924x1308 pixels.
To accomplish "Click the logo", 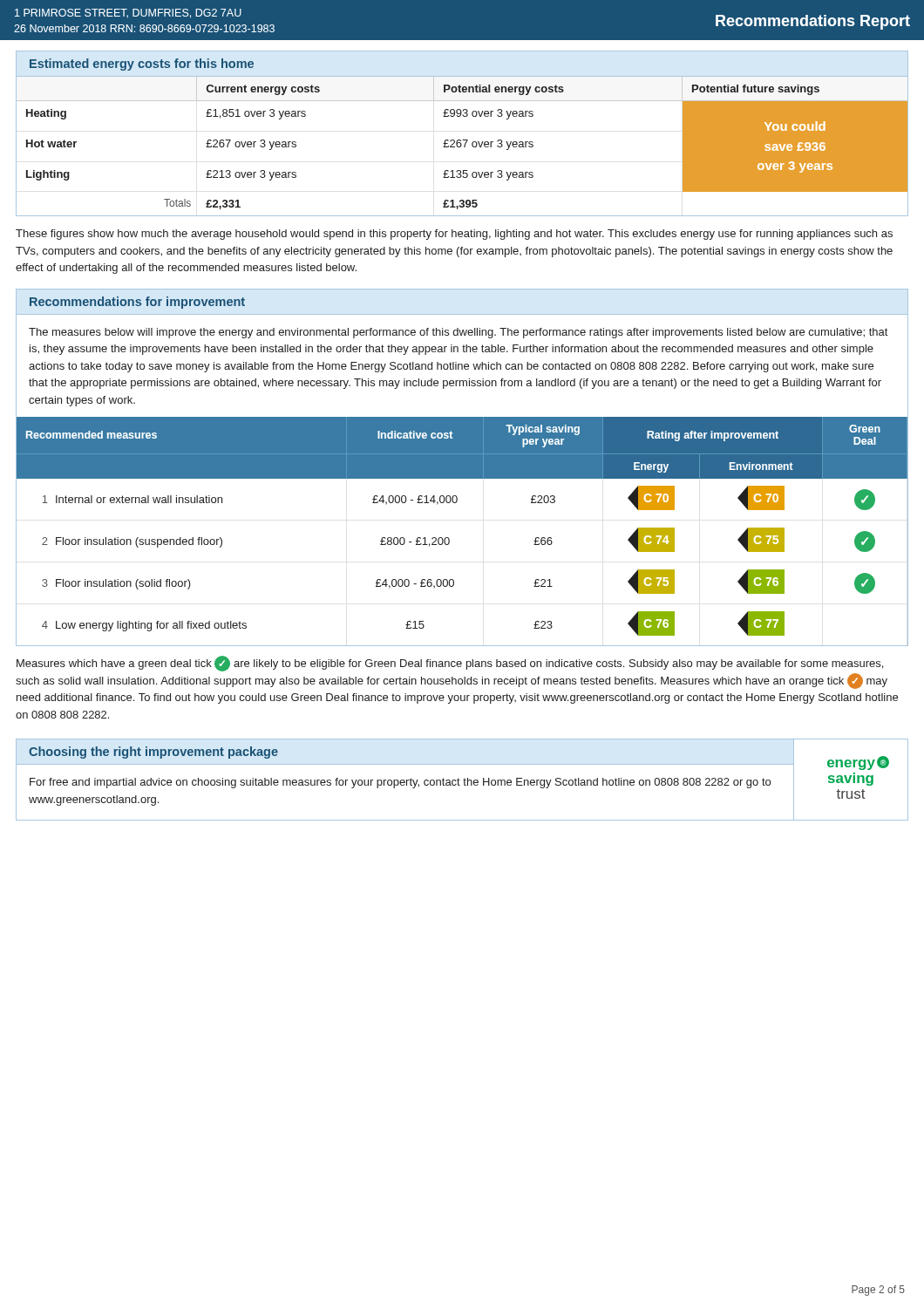I will click(850, 780).
